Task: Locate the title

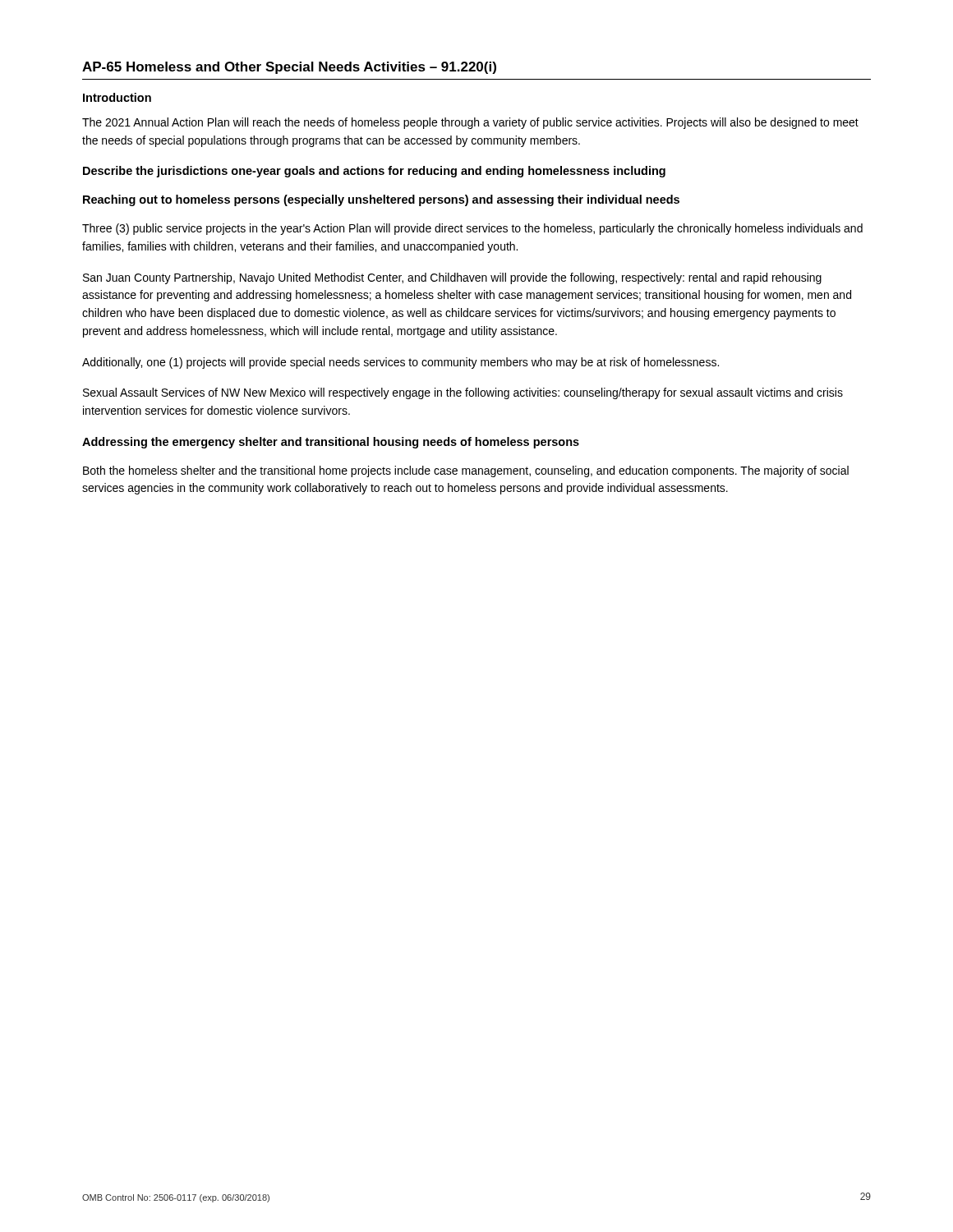Action: pyautogui.click(x=476, y=69)
